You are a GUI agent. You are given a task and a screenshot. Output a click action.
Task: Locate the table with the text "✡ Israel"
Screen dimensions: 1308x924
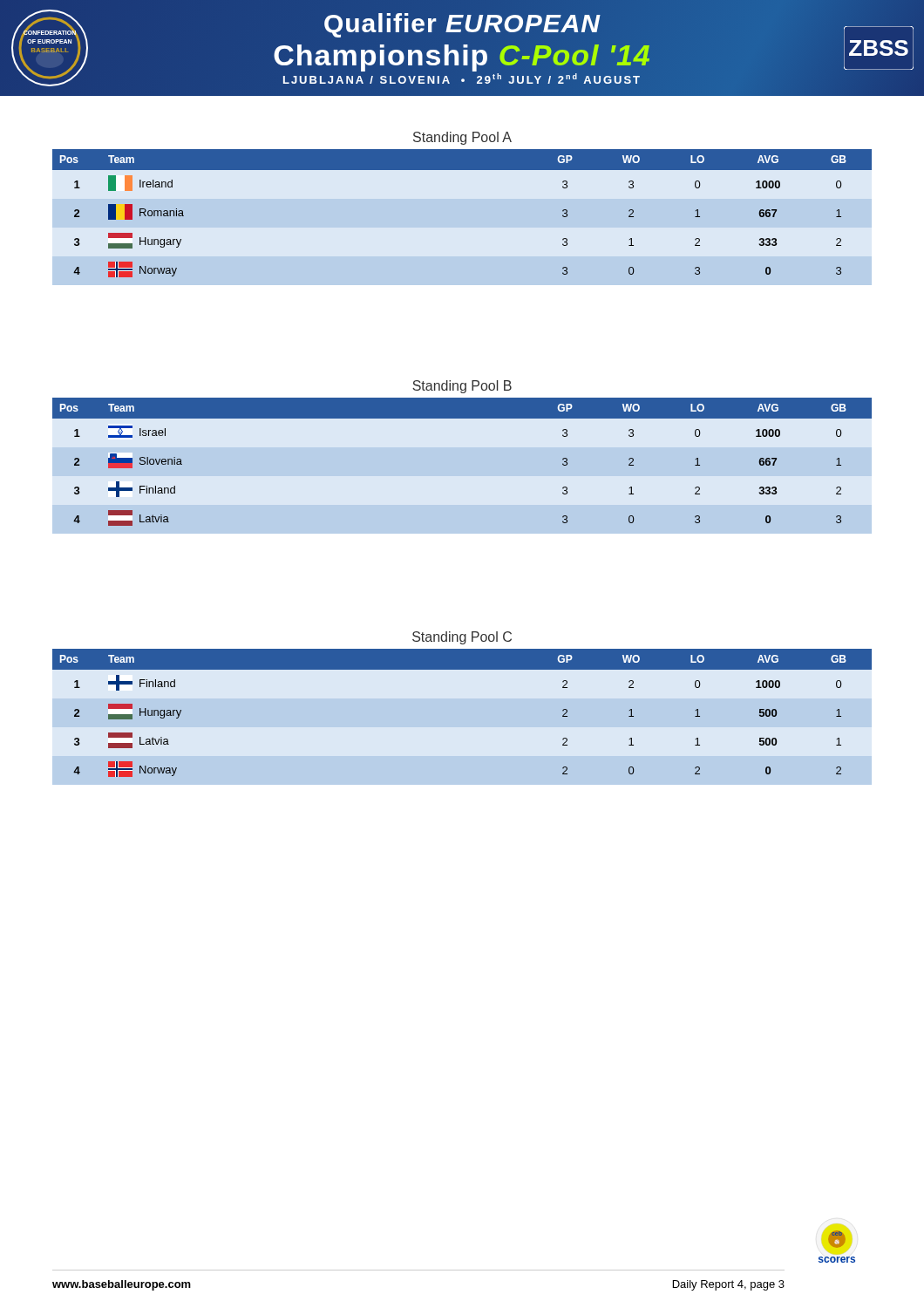click(462, 454)
